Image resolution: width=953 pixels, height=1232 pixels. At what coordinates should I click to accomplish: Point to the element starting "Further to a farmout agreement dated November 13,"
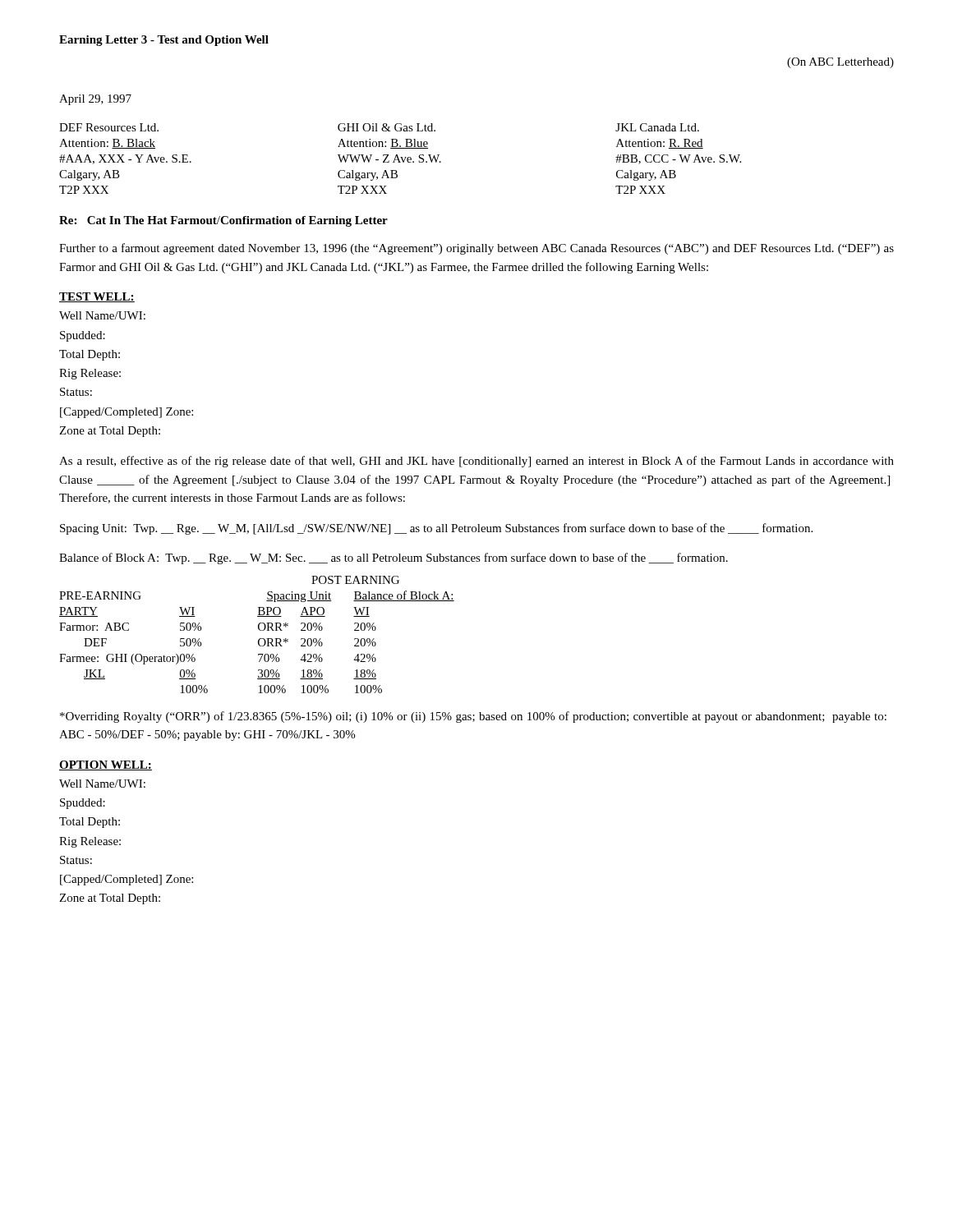coord(476,257)
